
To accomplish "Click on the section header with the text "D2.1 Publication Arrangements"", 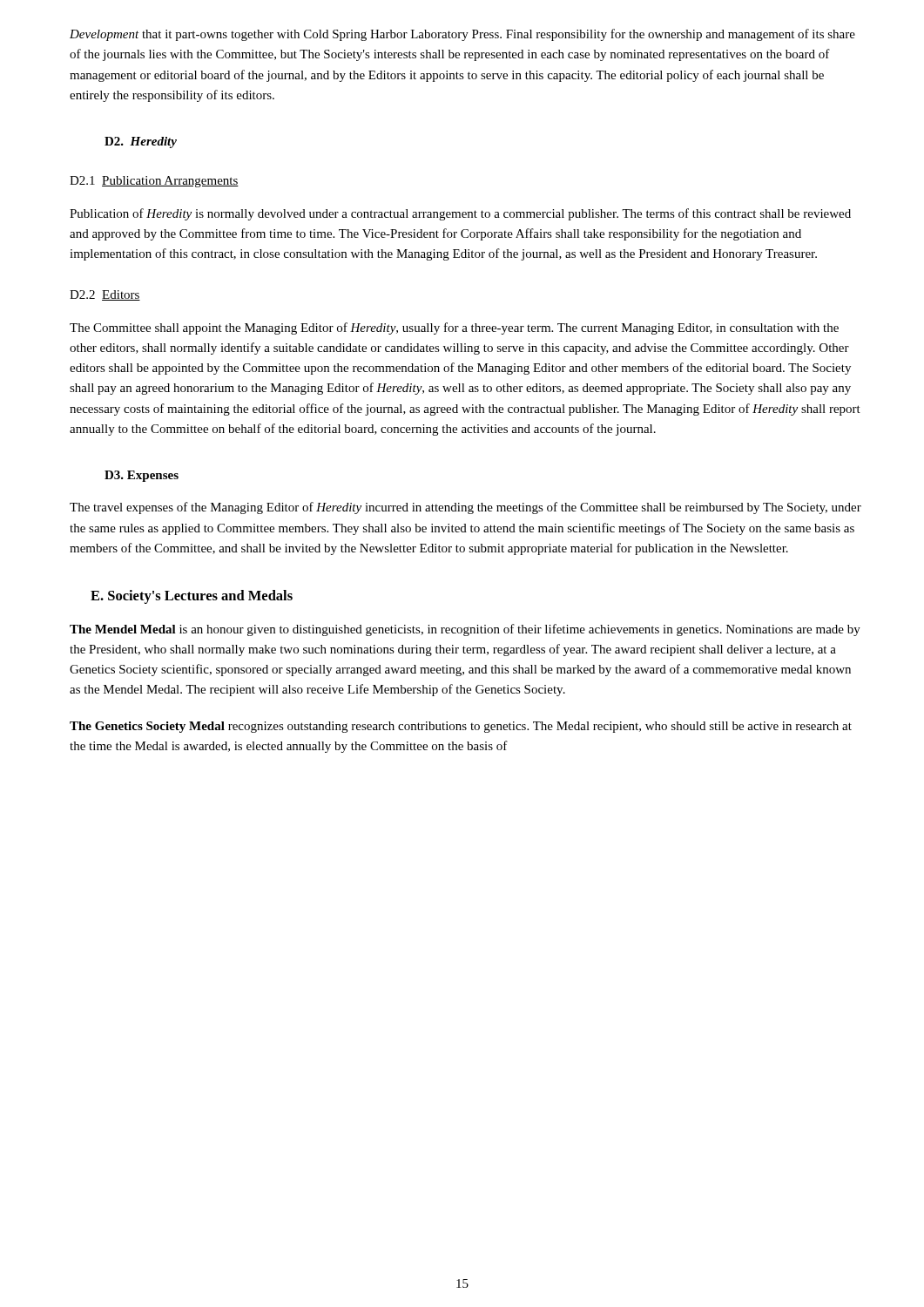I will click(x=154, y=182).
